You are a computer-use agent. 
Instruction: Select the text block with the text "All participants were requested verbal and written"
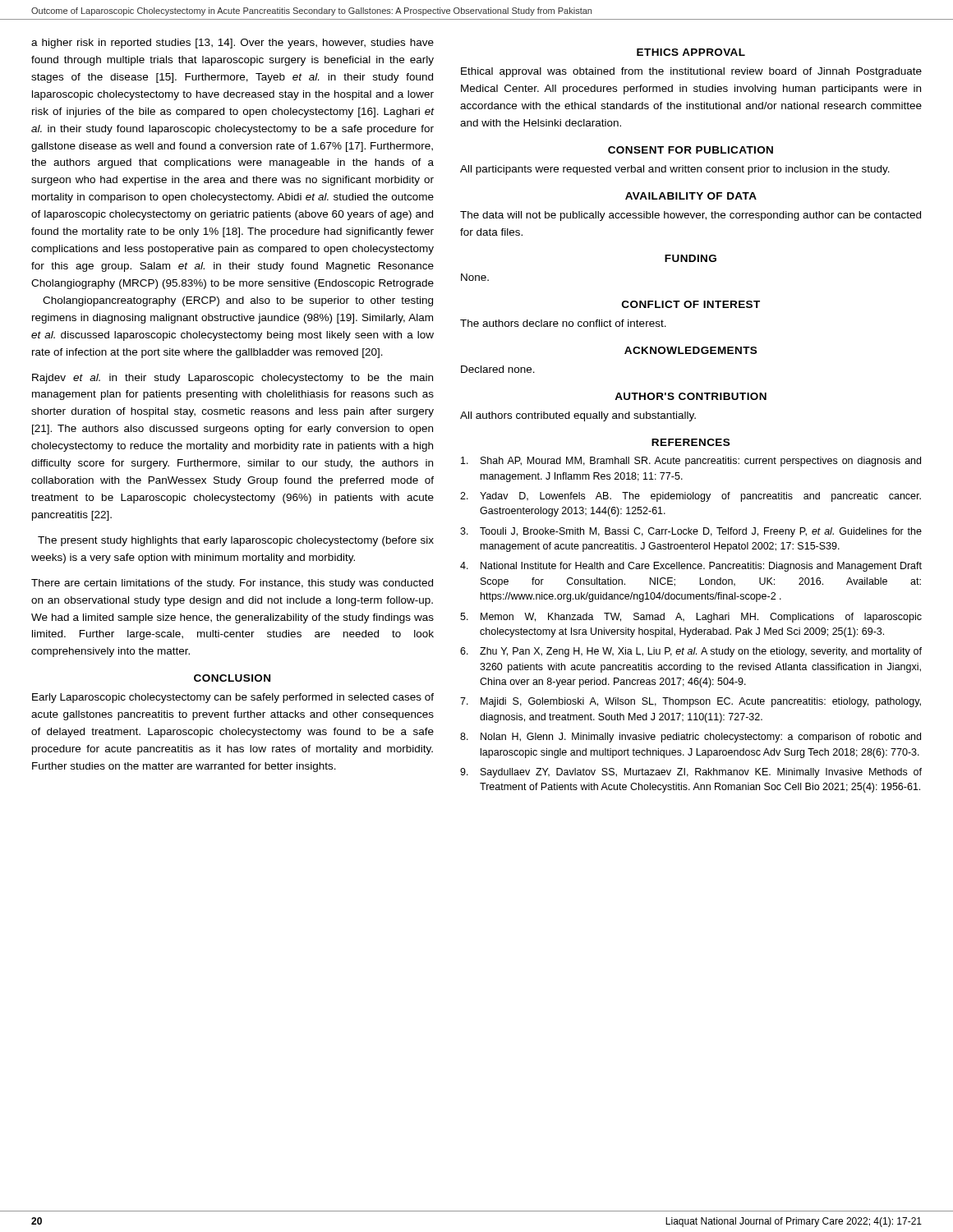(691, 169)
